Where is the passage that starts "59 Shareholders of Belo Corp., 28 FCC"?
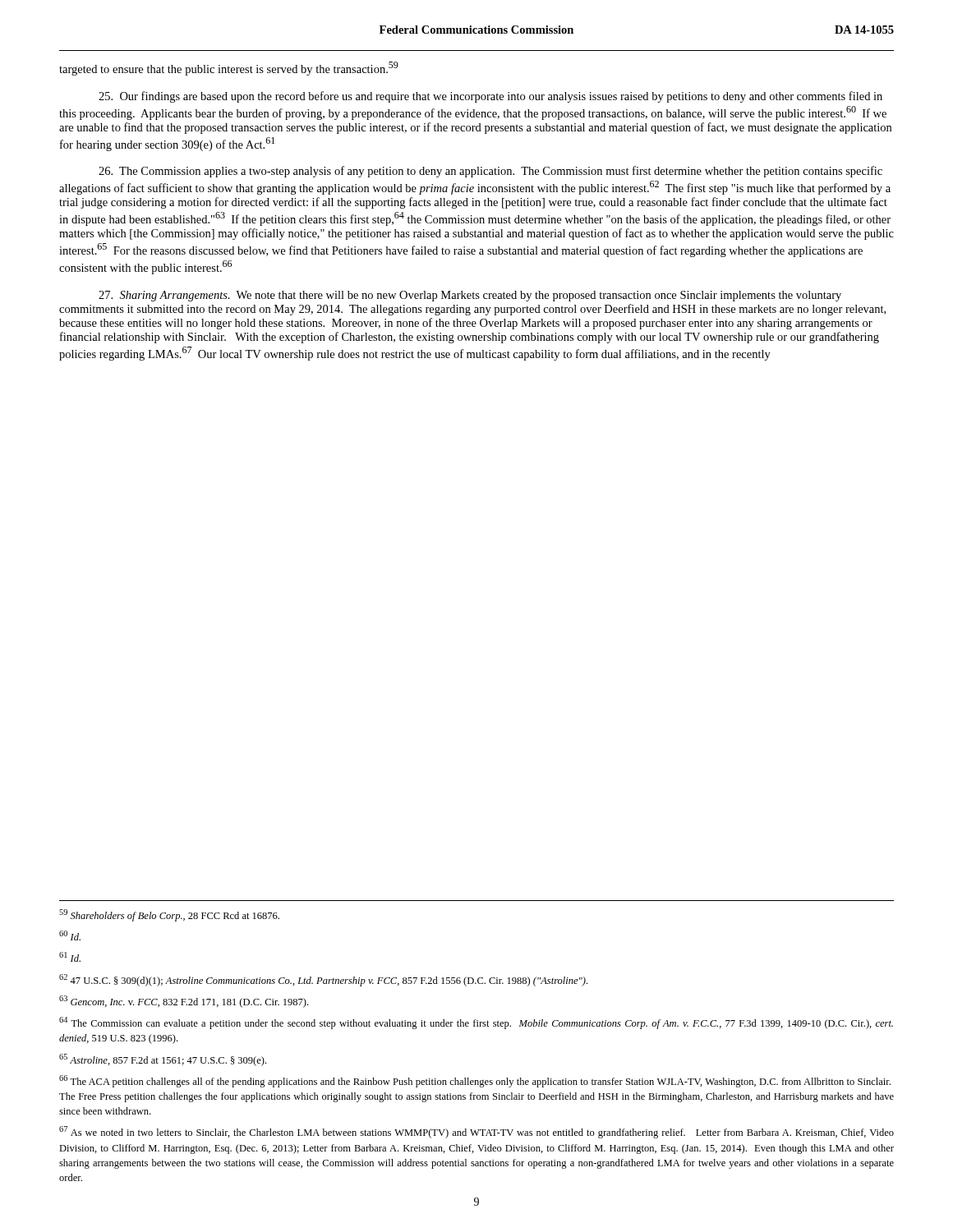The width and height of the screenshot is (953, 1232). [170, 914]
